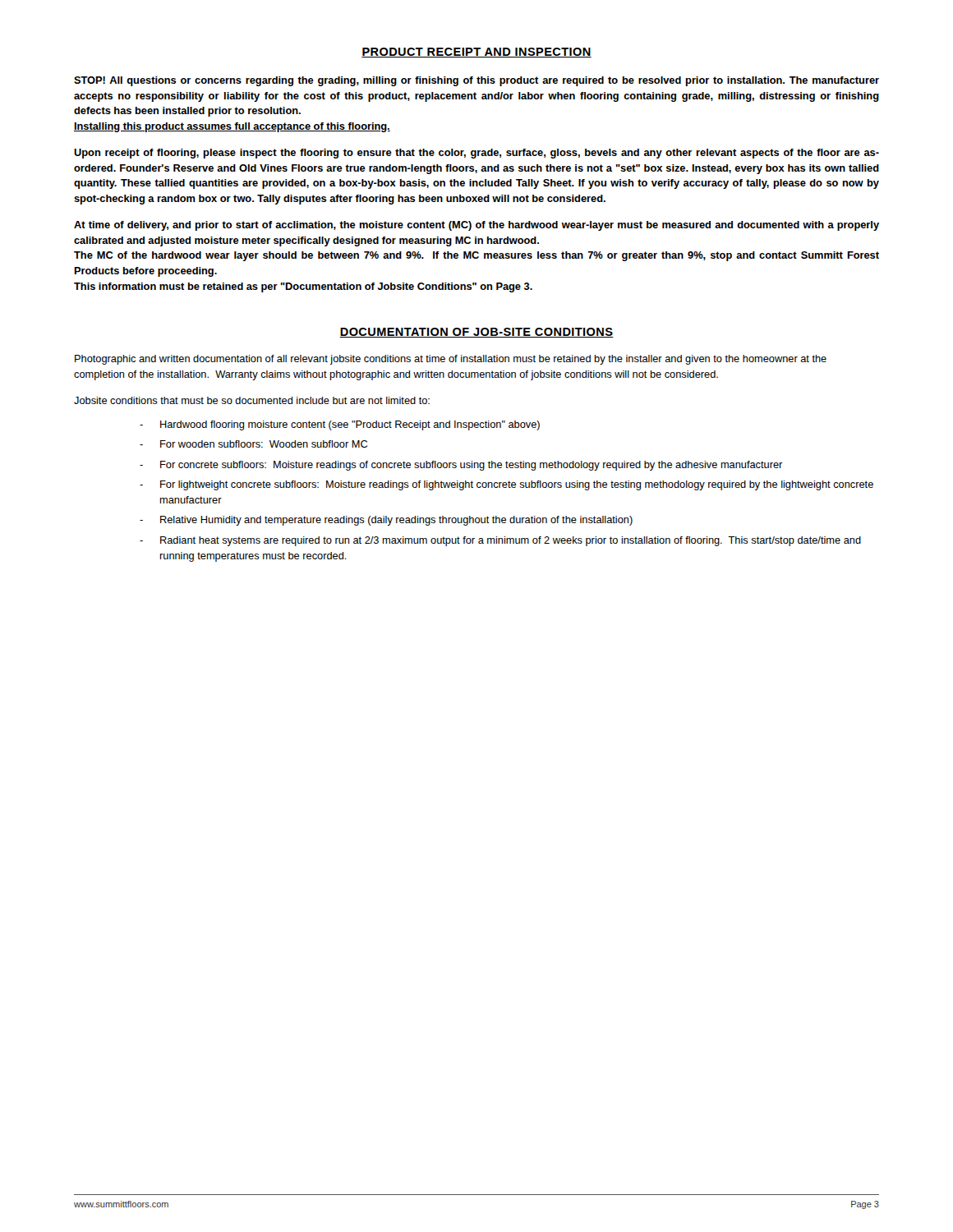This screenshot has height=1232, width=953.
Task: Locate the block of text that opens with "- For lightweight concrete subfloors: Moisture readings of"
Action: (x=509, y=493)
